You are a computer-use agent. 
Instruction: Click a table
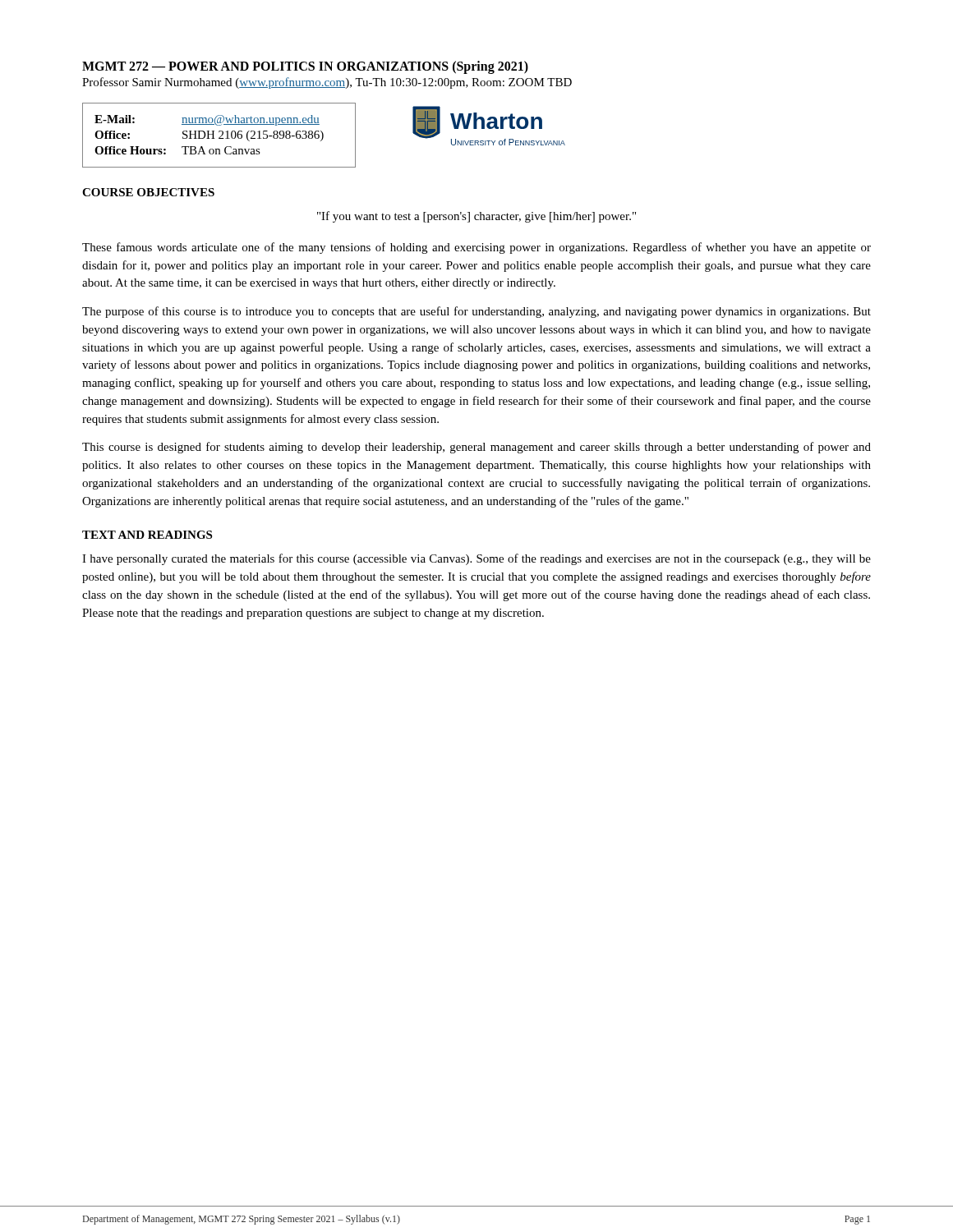[x=219, y=135]
